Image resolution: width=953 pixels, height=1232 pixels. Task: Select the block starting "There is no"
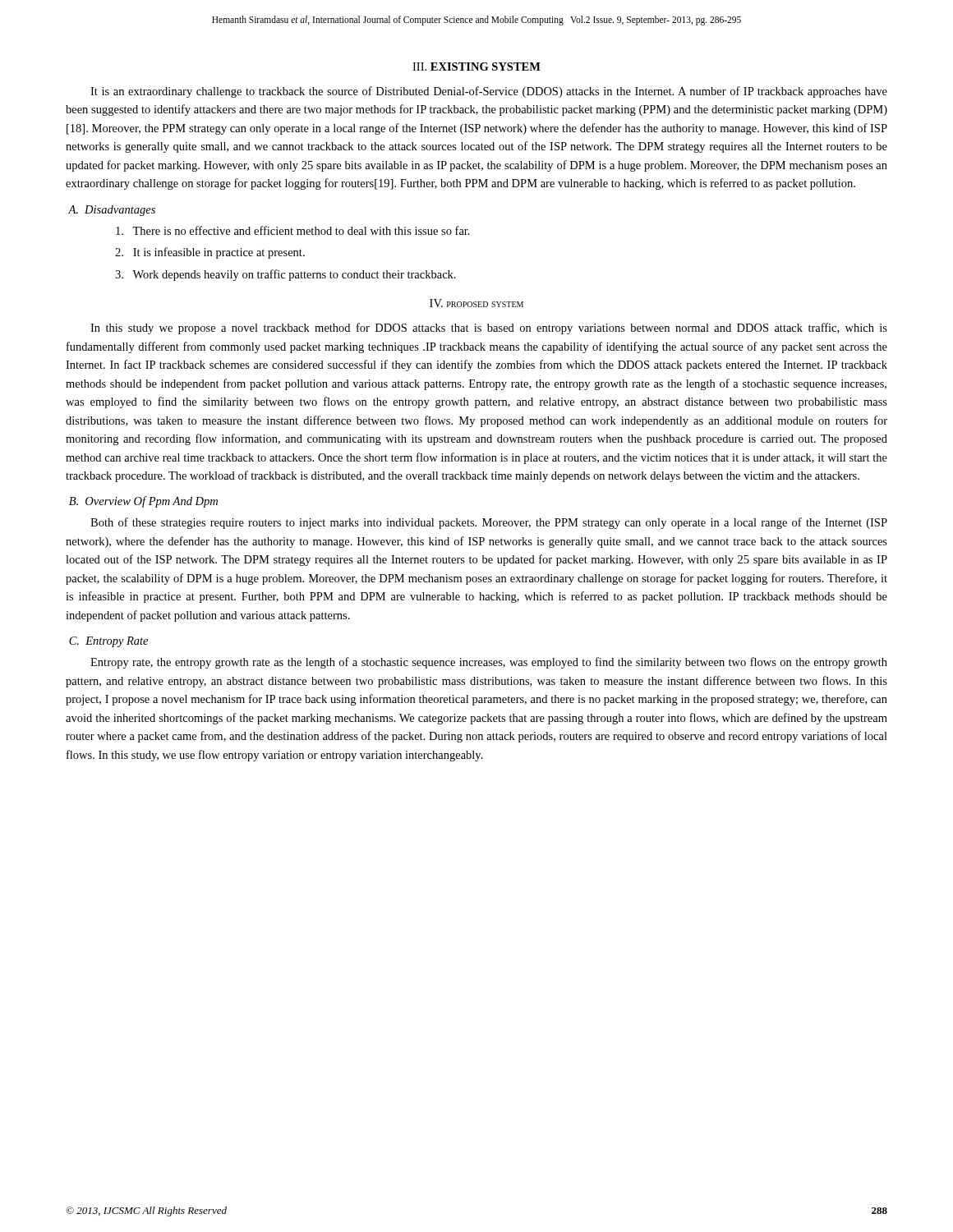coord(293,231)
